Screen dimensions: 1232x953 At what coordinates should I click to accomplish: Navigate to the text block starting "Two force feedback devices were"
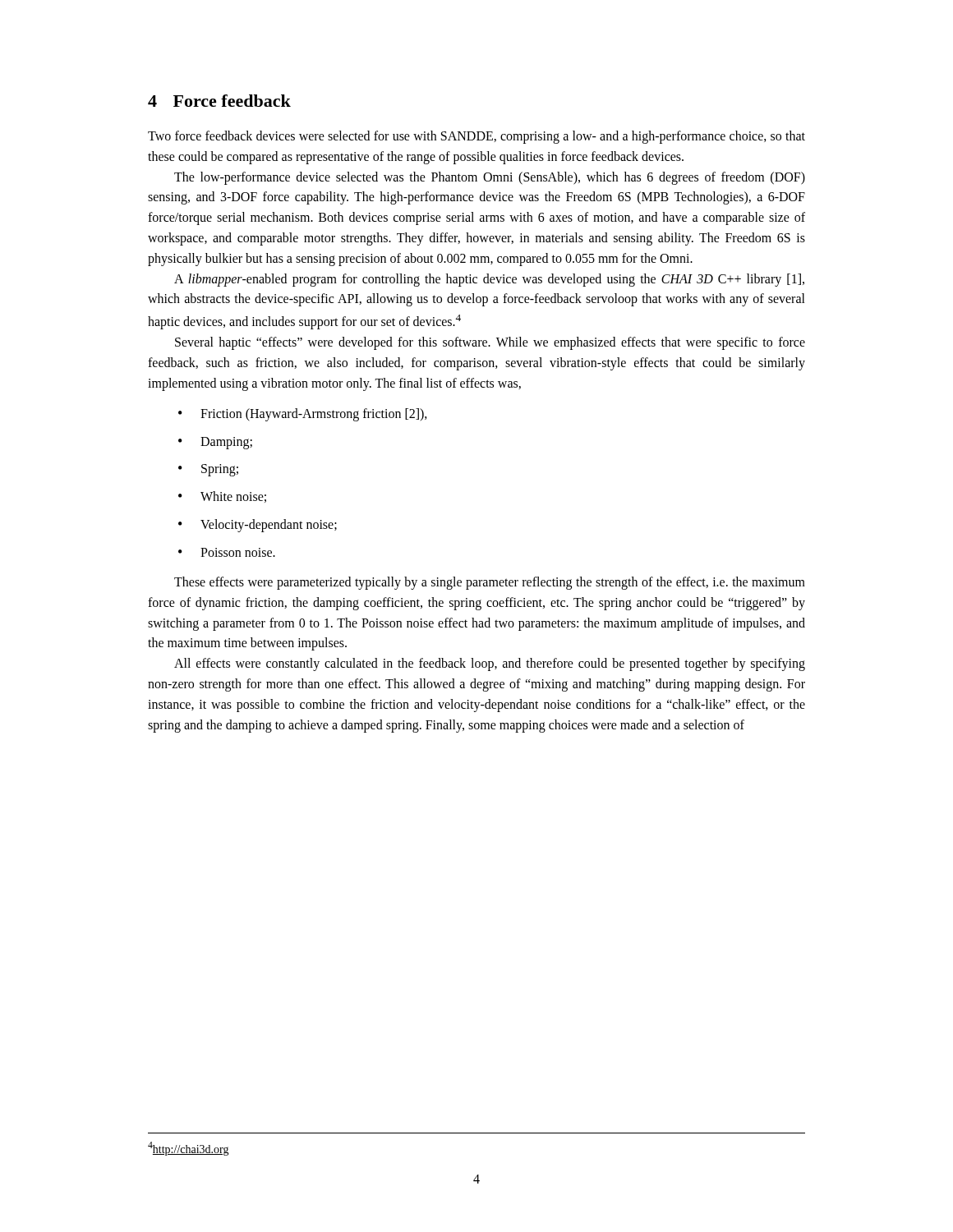click(x=476, y=147)
